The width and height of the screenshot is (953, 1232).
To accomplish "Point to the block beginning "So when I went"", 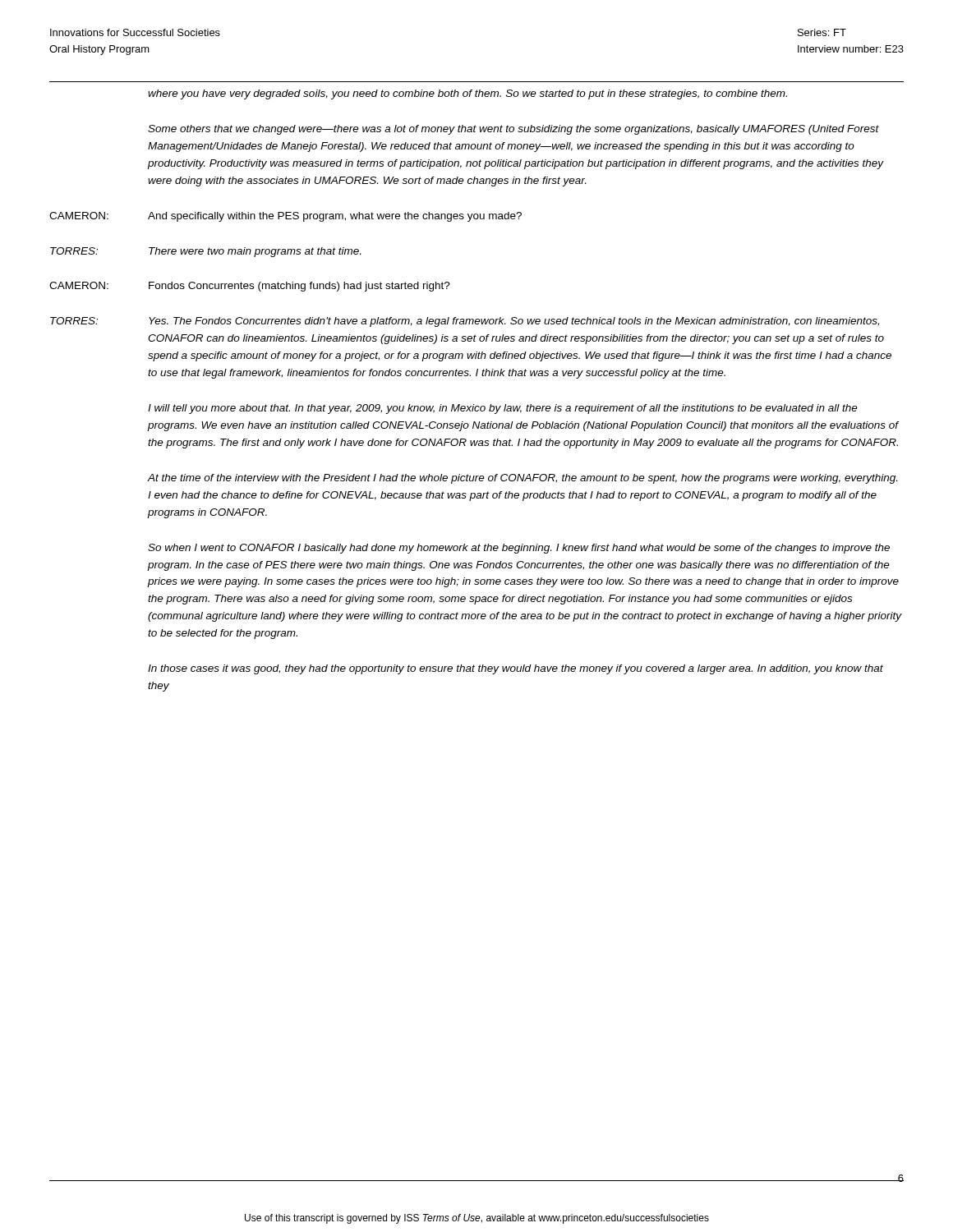I will click(476, 596).
